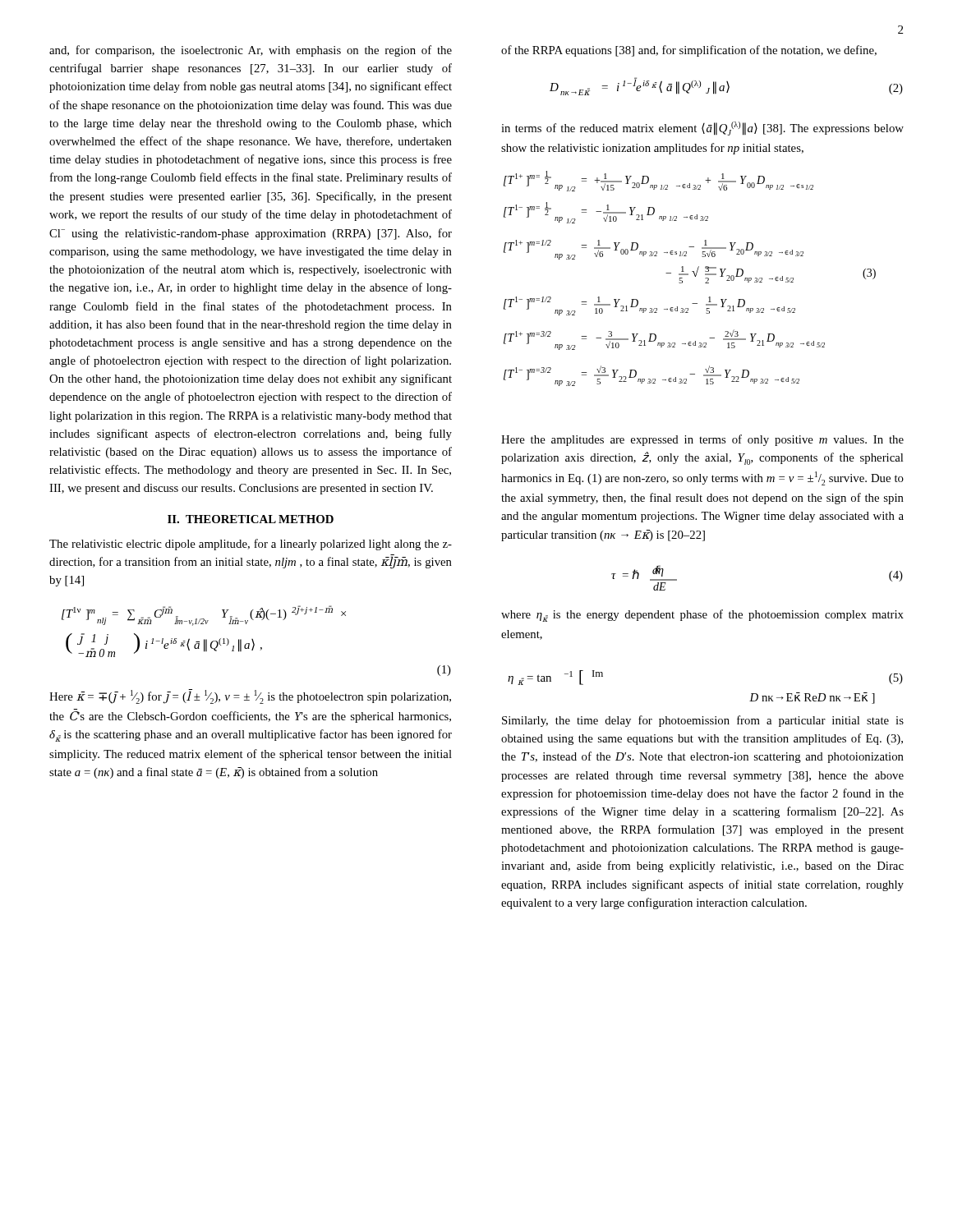Screen dimensions: 1232x953
Task: Click on the formula that reads "η κ̄ = tan −1 [ ImD nκ→Eκ̄"
Action: tap(538, 677)
